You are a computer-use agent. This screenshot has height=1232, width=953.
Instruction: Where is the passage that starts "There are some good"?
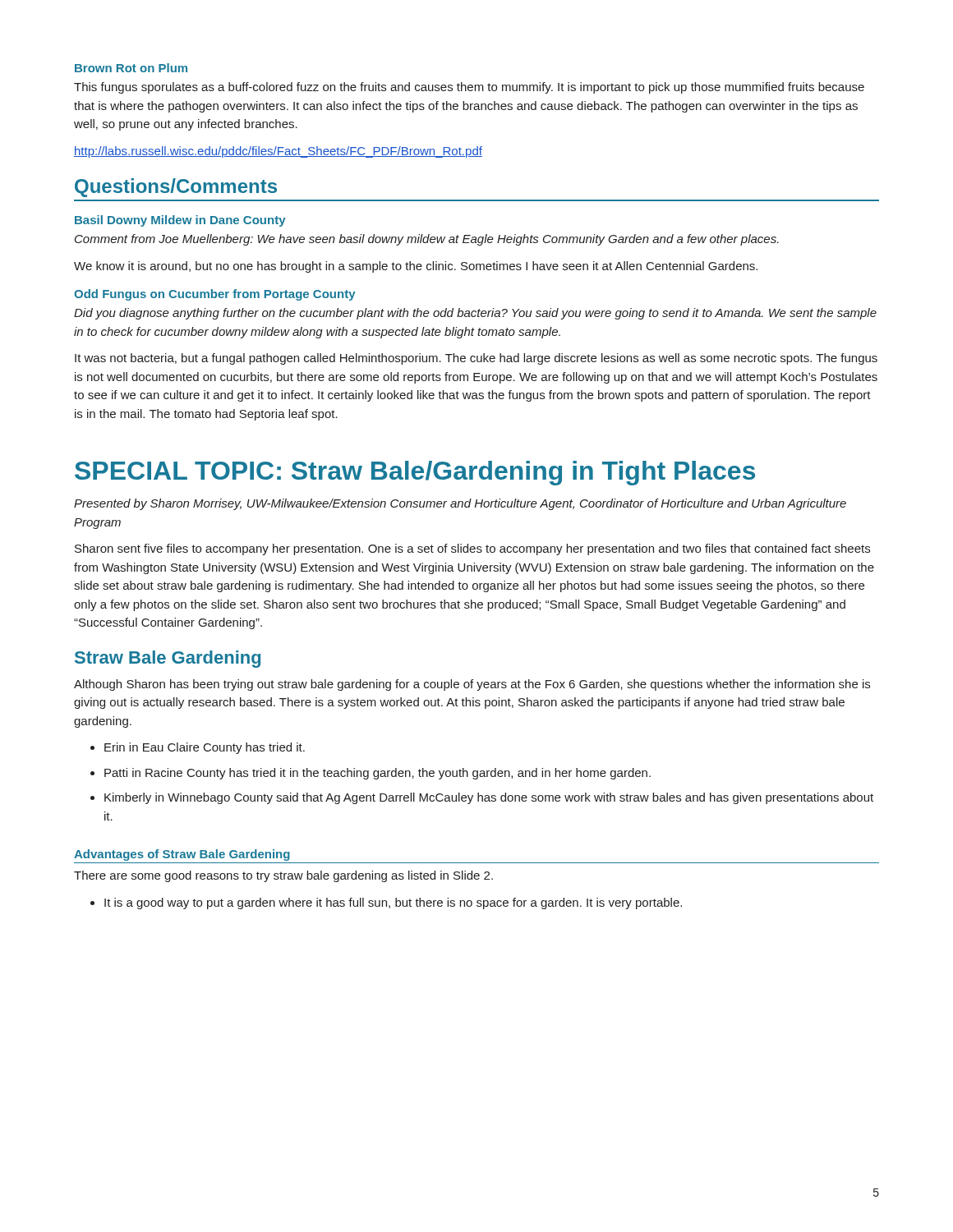(476, 876)
